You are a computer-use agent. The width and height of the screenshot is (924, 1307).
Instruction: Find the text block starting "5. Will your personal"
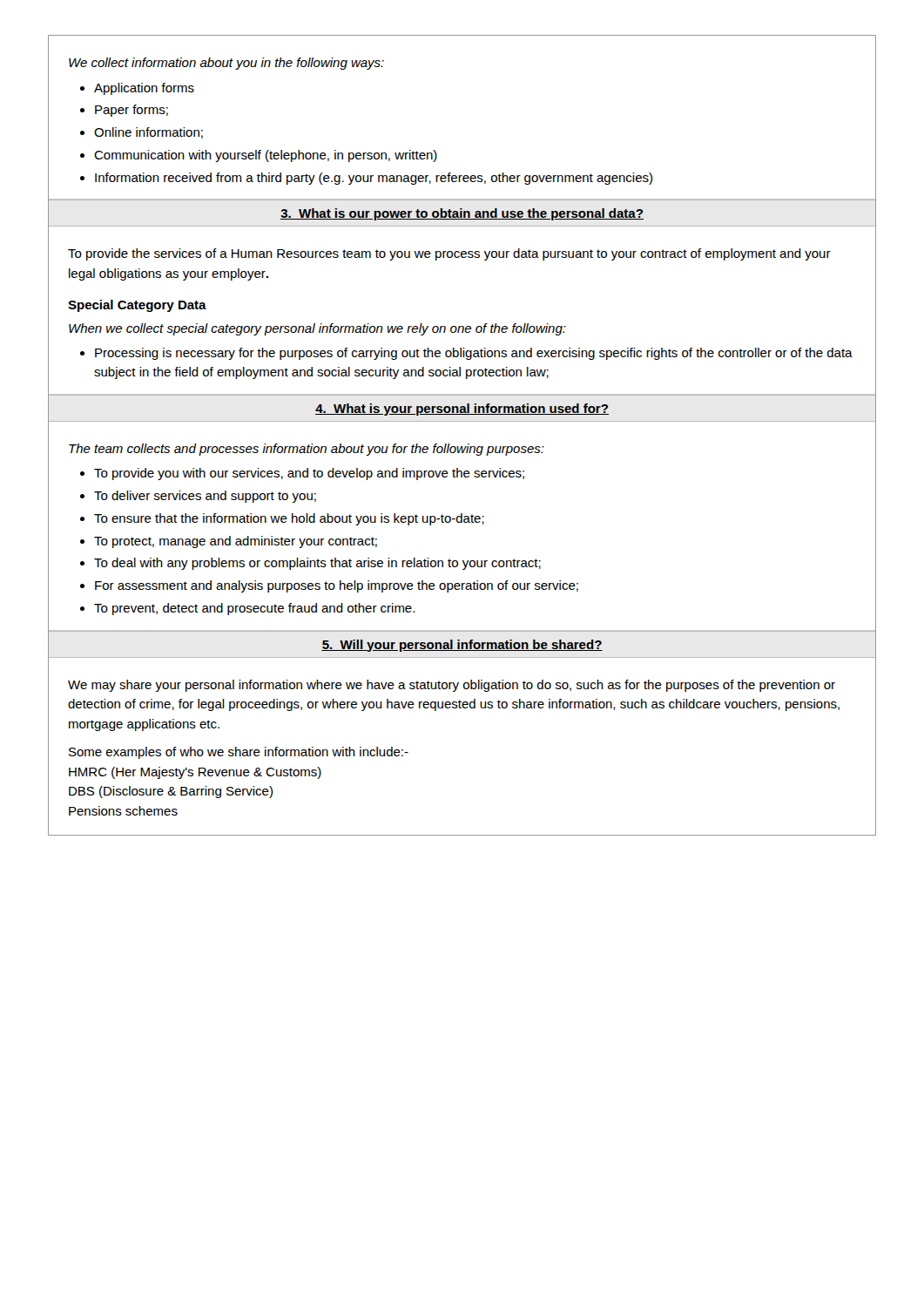(462, 644)
